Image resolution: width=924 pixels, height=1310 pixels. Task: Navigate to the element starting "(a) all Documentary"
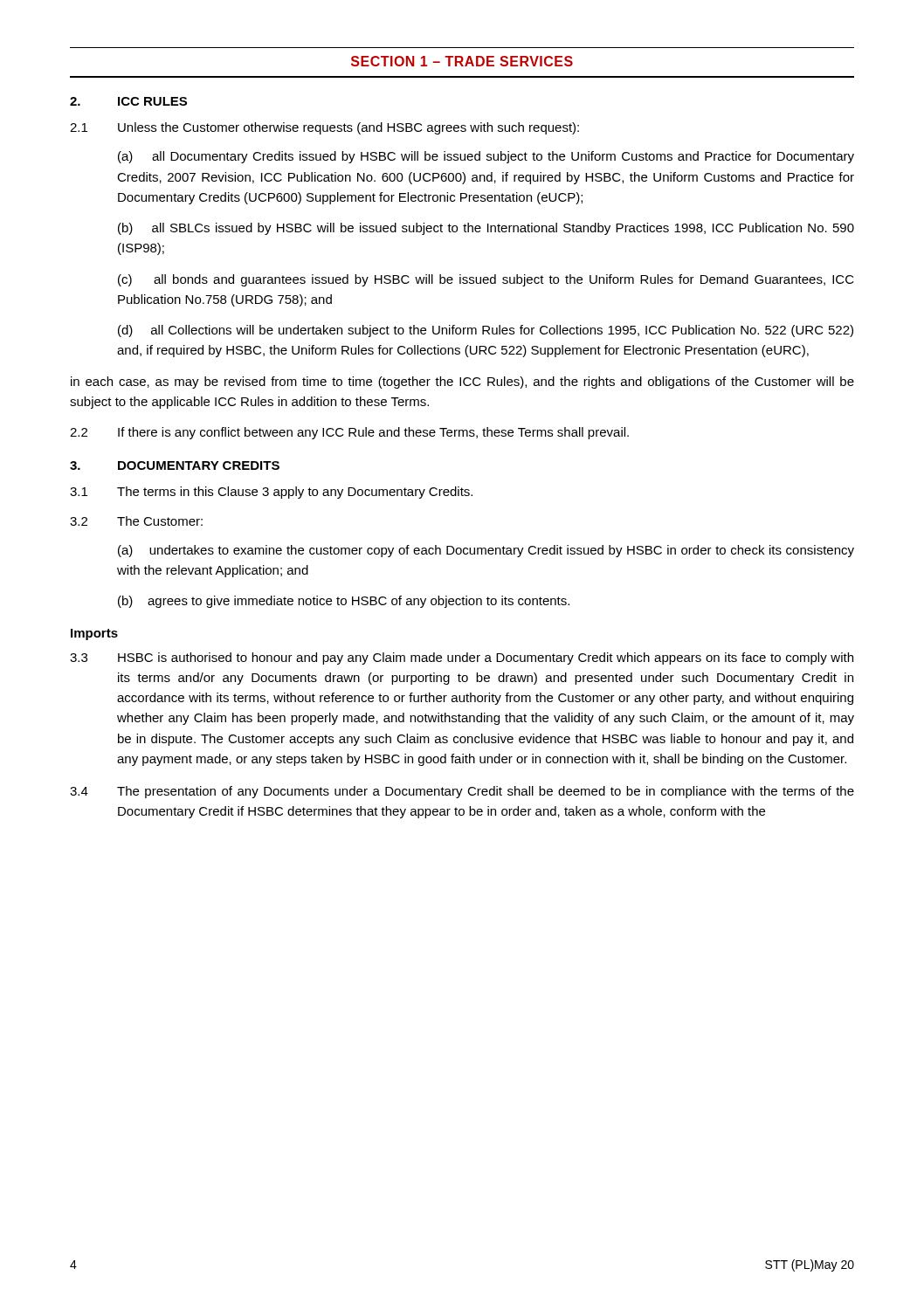point(486,176)
